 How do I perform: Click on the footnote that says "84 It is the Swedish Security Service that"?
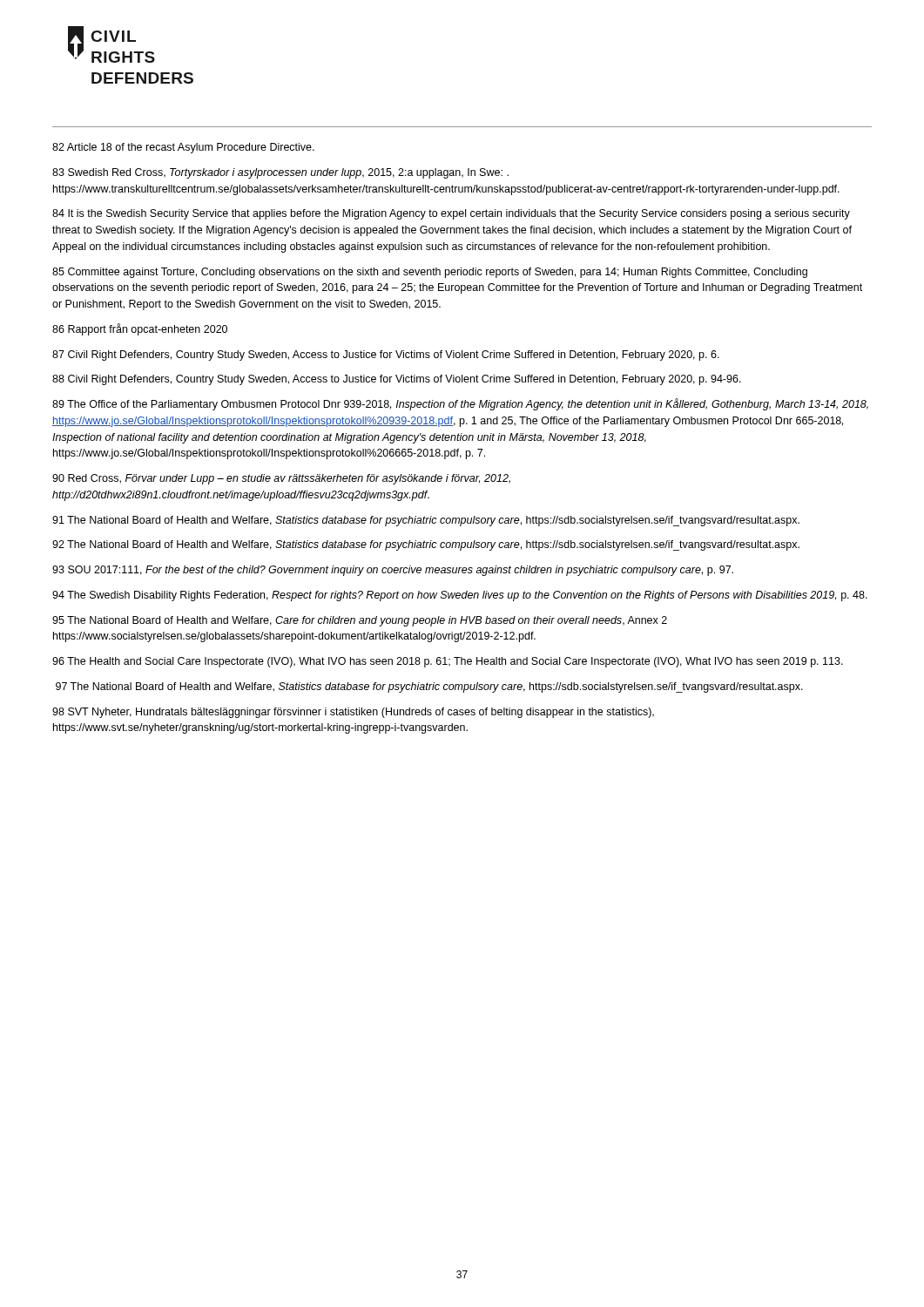[x=452, y=230]
